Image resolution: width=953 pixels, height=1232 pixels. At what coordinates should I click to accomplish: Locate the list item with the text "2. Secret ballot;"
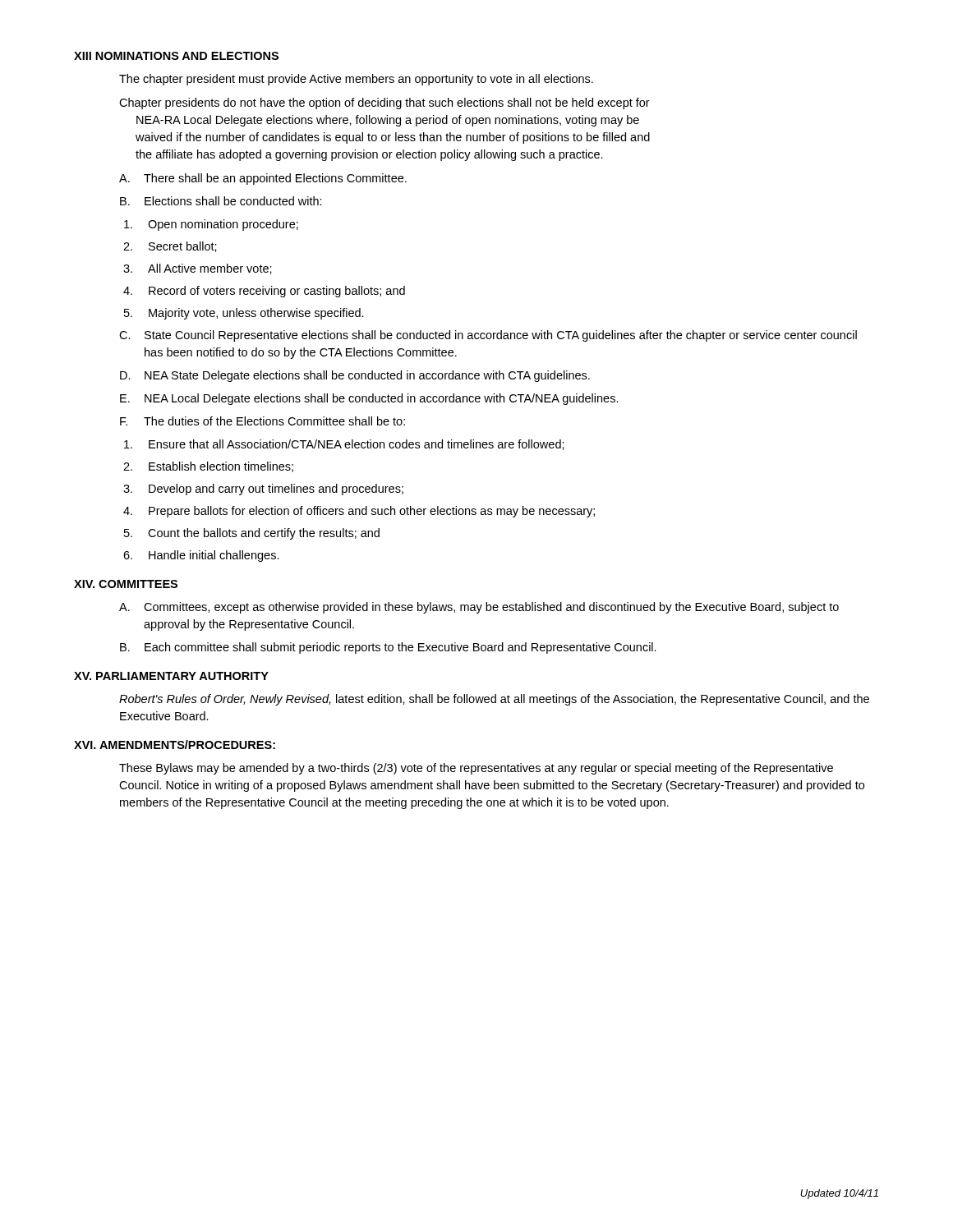[x=170, y=247]
